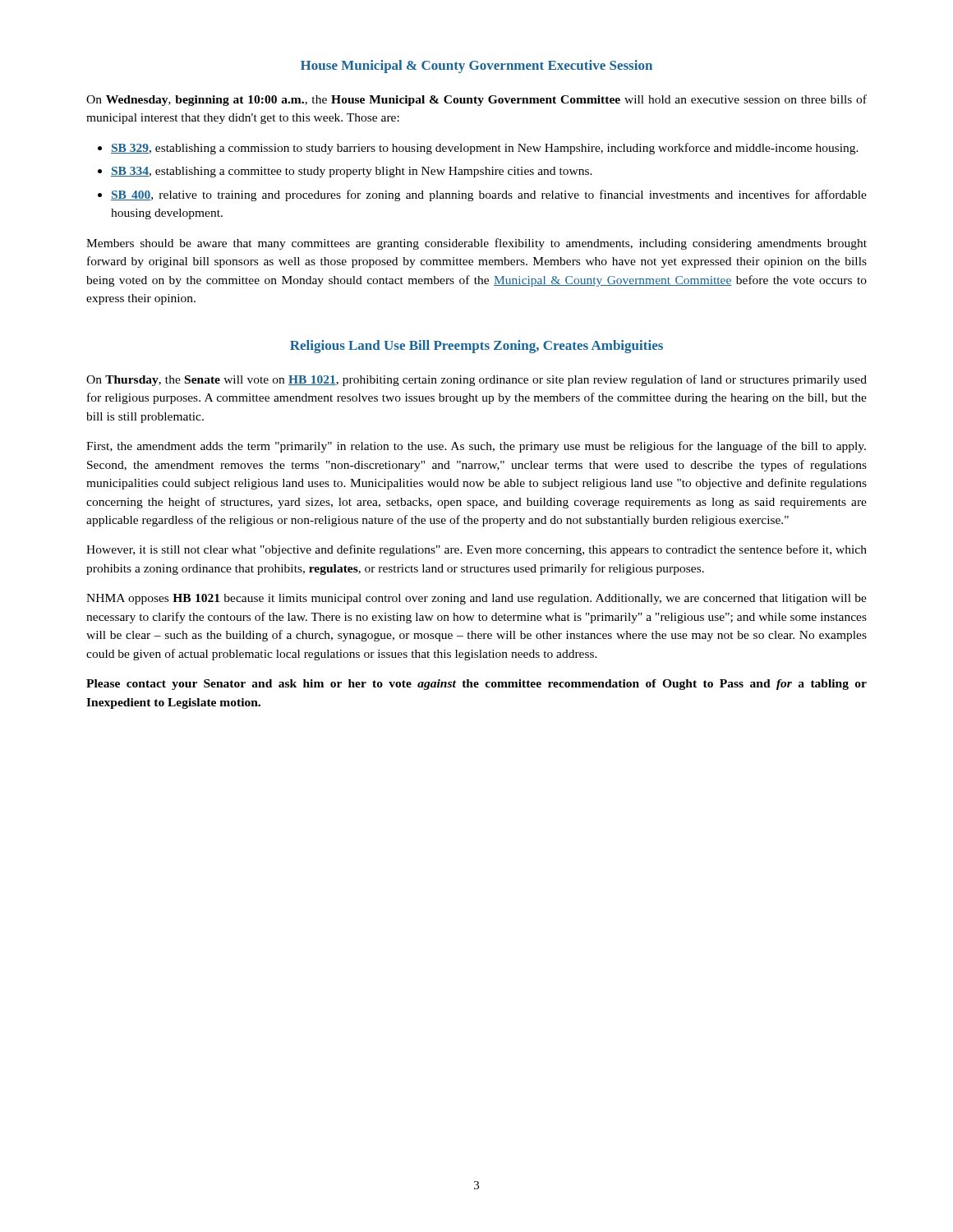Viewport: 953px width, 1232px height.
Task: Point to the block beginning "First, the amendment adds the"
Action: pos(476,483)
